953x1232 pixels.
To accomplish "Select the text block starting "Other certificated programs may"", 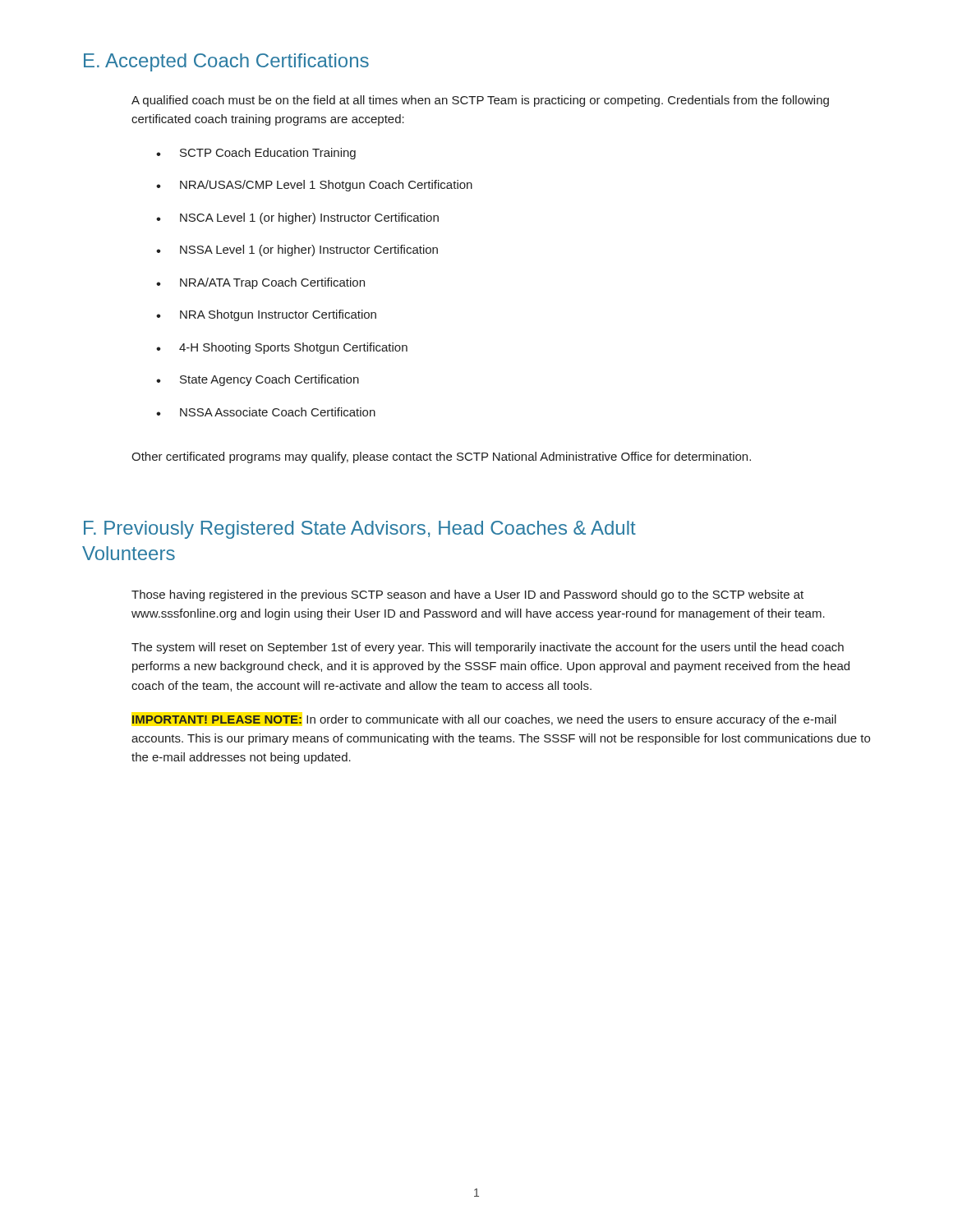I will (442, 456).
